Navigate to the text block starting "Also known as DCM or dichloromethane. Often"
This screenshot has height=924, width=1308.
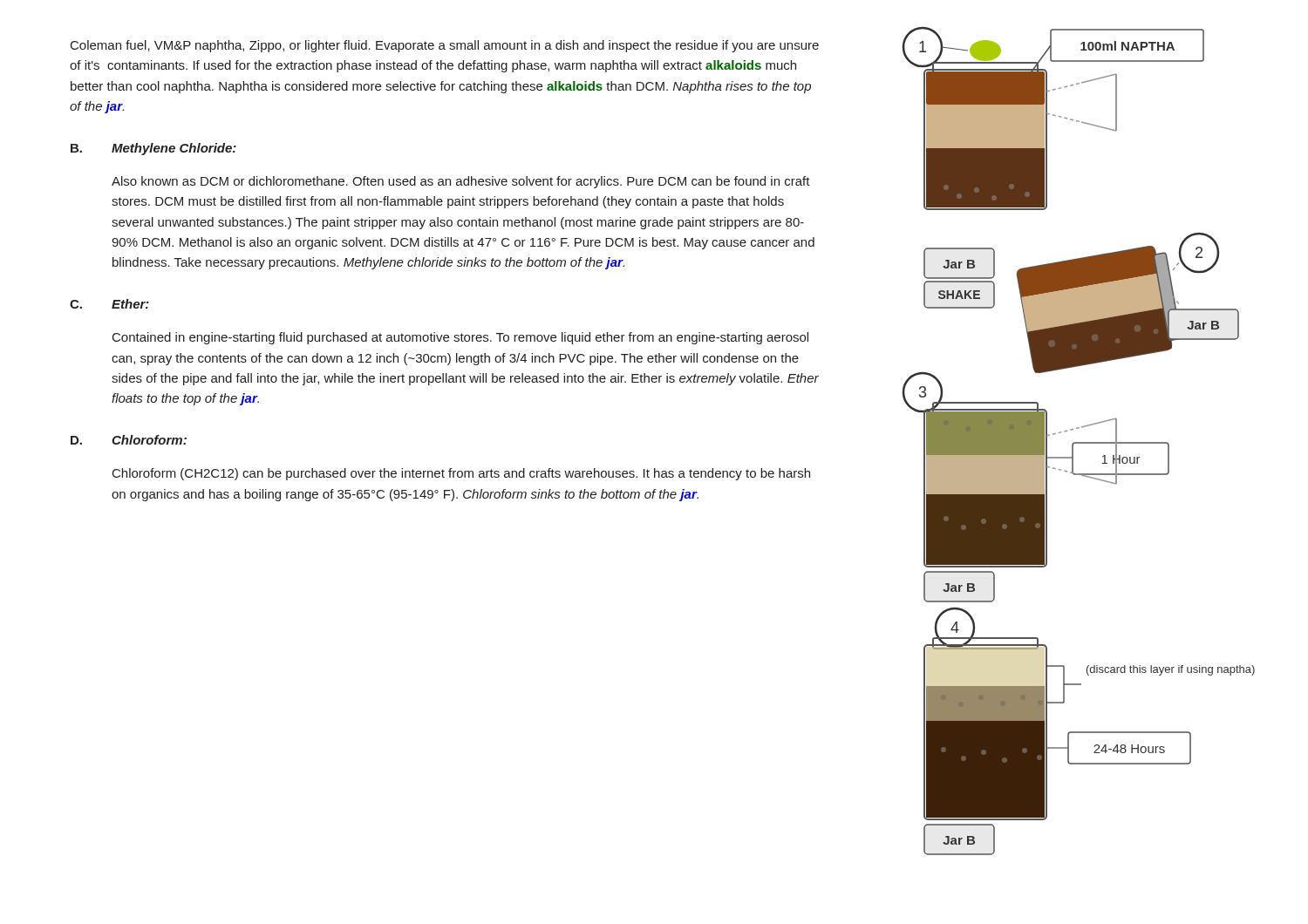pyautogui.click(x=463, y=221)
